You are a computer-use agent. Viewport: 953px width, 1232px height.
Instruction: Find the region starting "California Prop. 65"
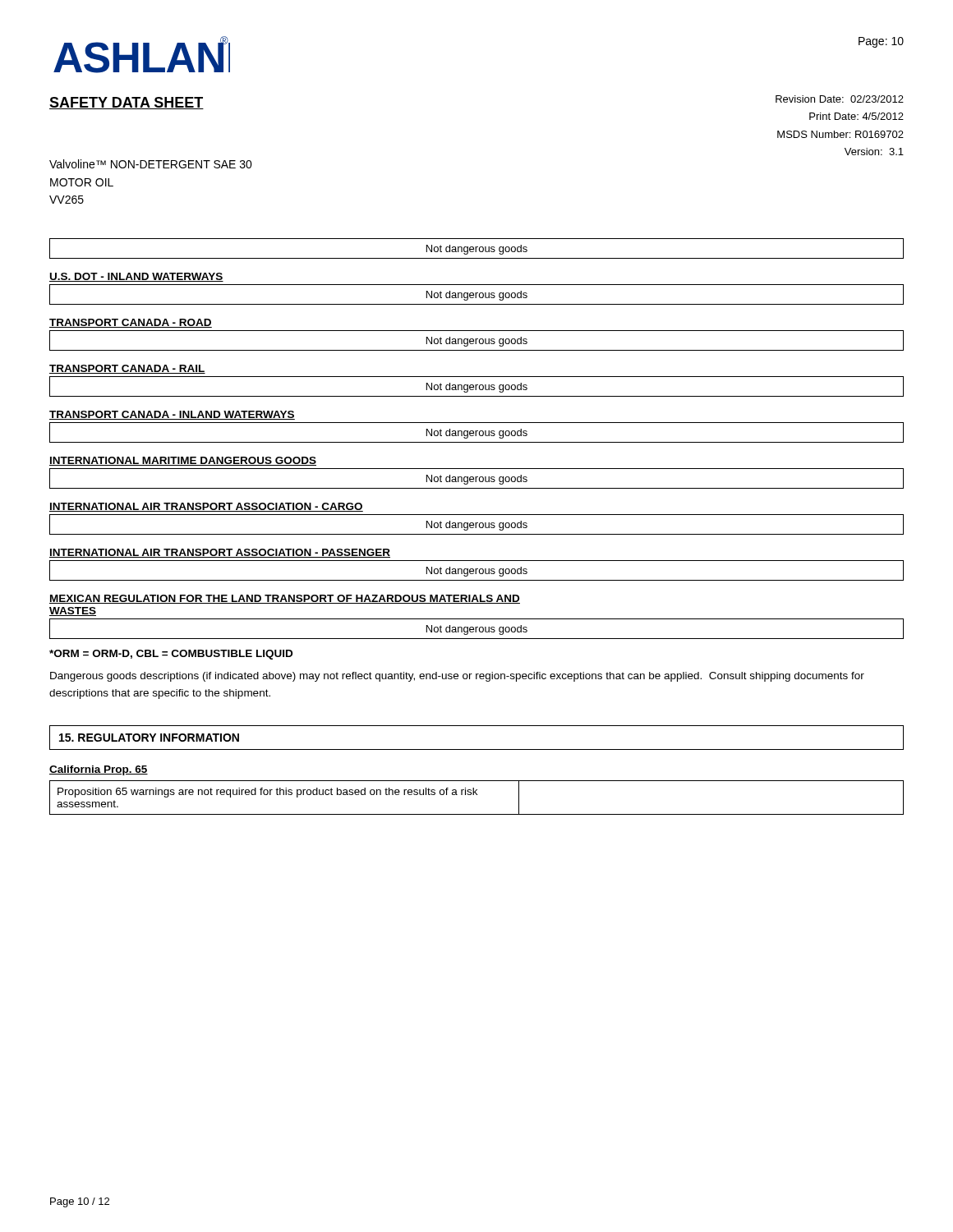pyautogui.click(x=98, y=769)
